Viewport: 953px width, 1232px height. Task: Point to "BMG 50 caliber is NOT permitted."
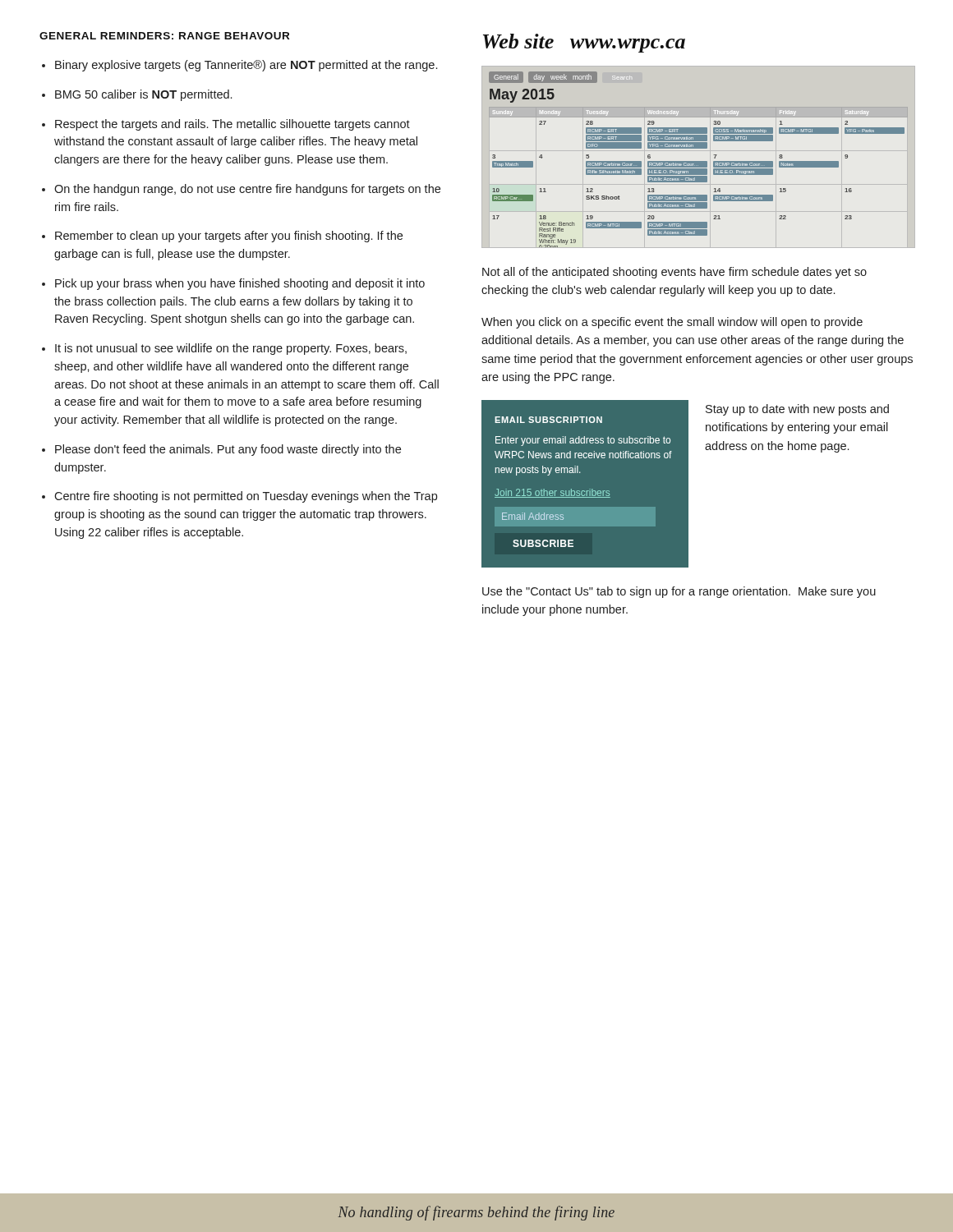coord(144,94)
